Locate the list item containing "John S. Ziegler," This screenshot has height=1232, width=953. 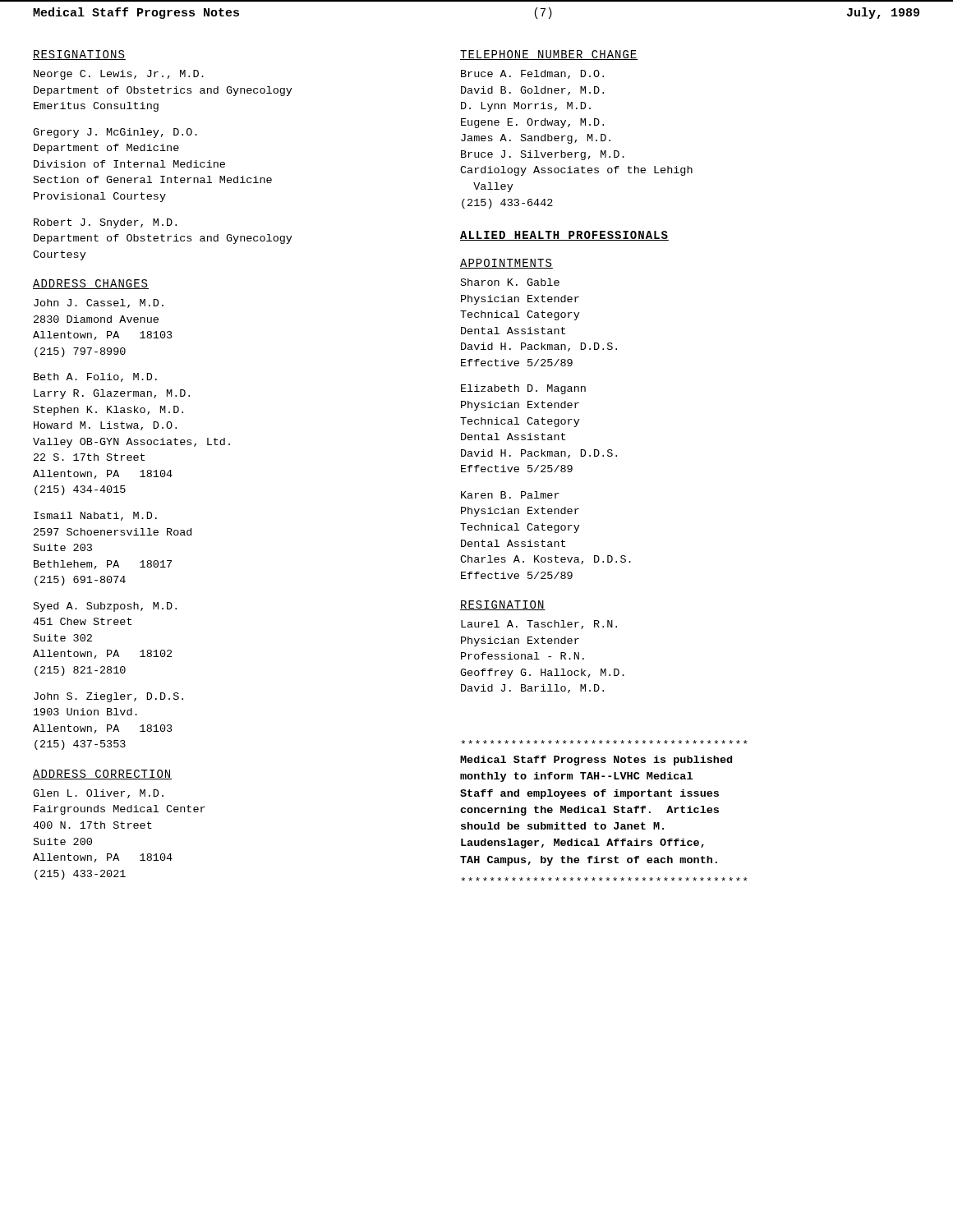pos(109,721)
